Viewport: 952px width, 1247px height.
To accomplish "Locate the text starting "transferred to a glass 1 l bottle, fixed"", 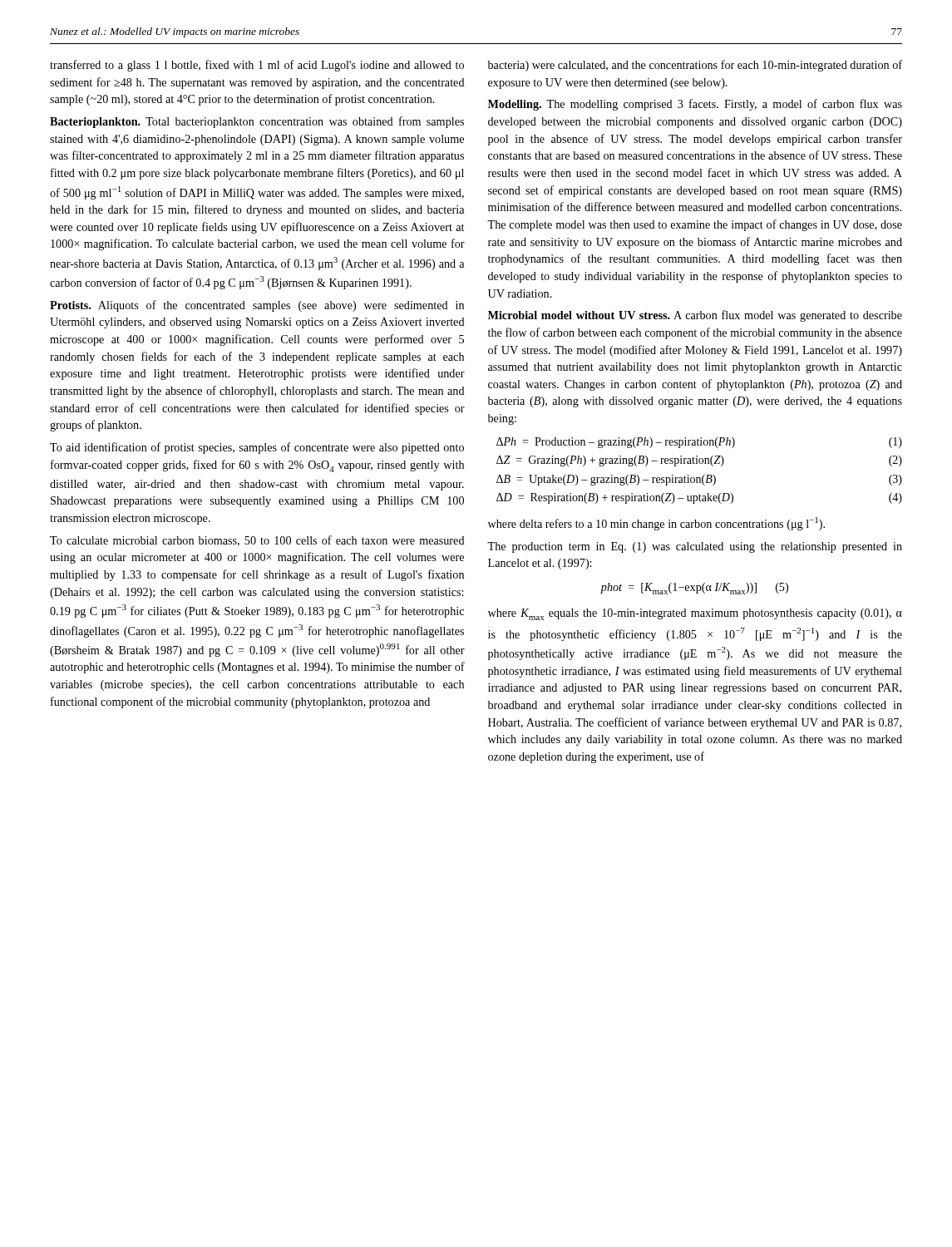I will pyautogui.click(x=257, y=82).
